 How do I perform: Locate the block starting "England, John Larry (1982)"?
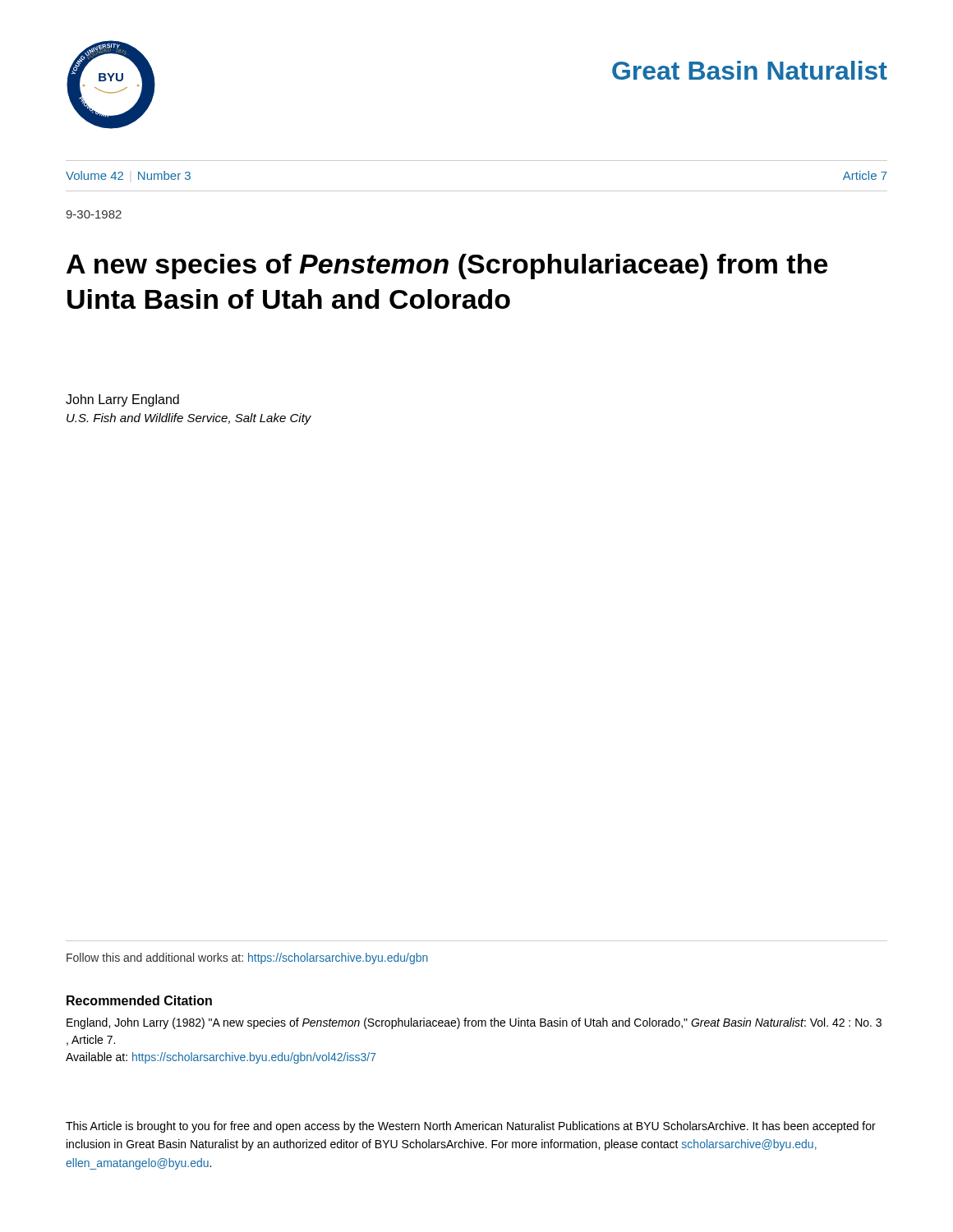(x=474, y=1023)
